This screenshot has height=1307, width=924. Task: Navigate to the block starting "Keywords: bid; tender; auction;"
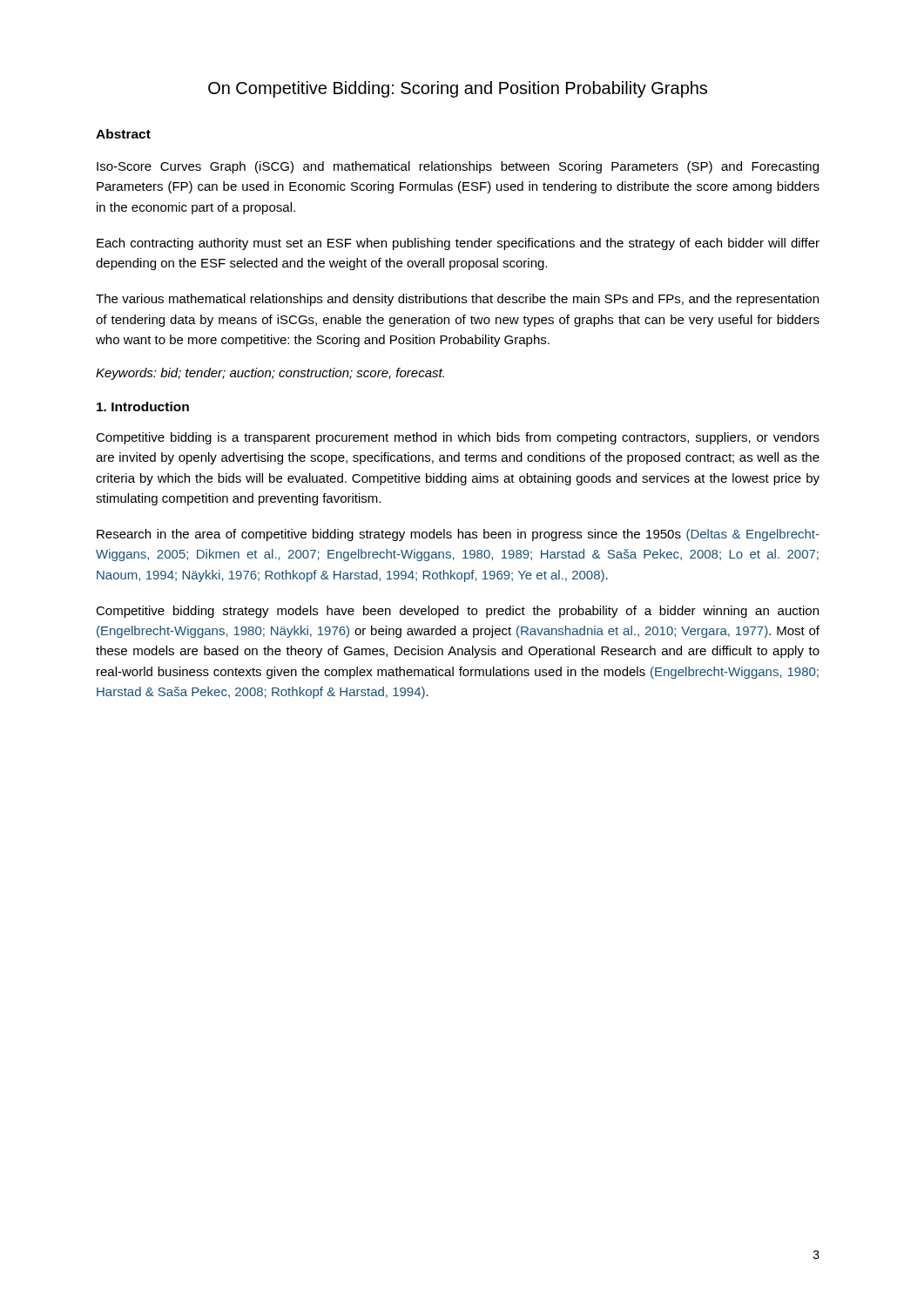pyautogui.click(x=271, y=372)
